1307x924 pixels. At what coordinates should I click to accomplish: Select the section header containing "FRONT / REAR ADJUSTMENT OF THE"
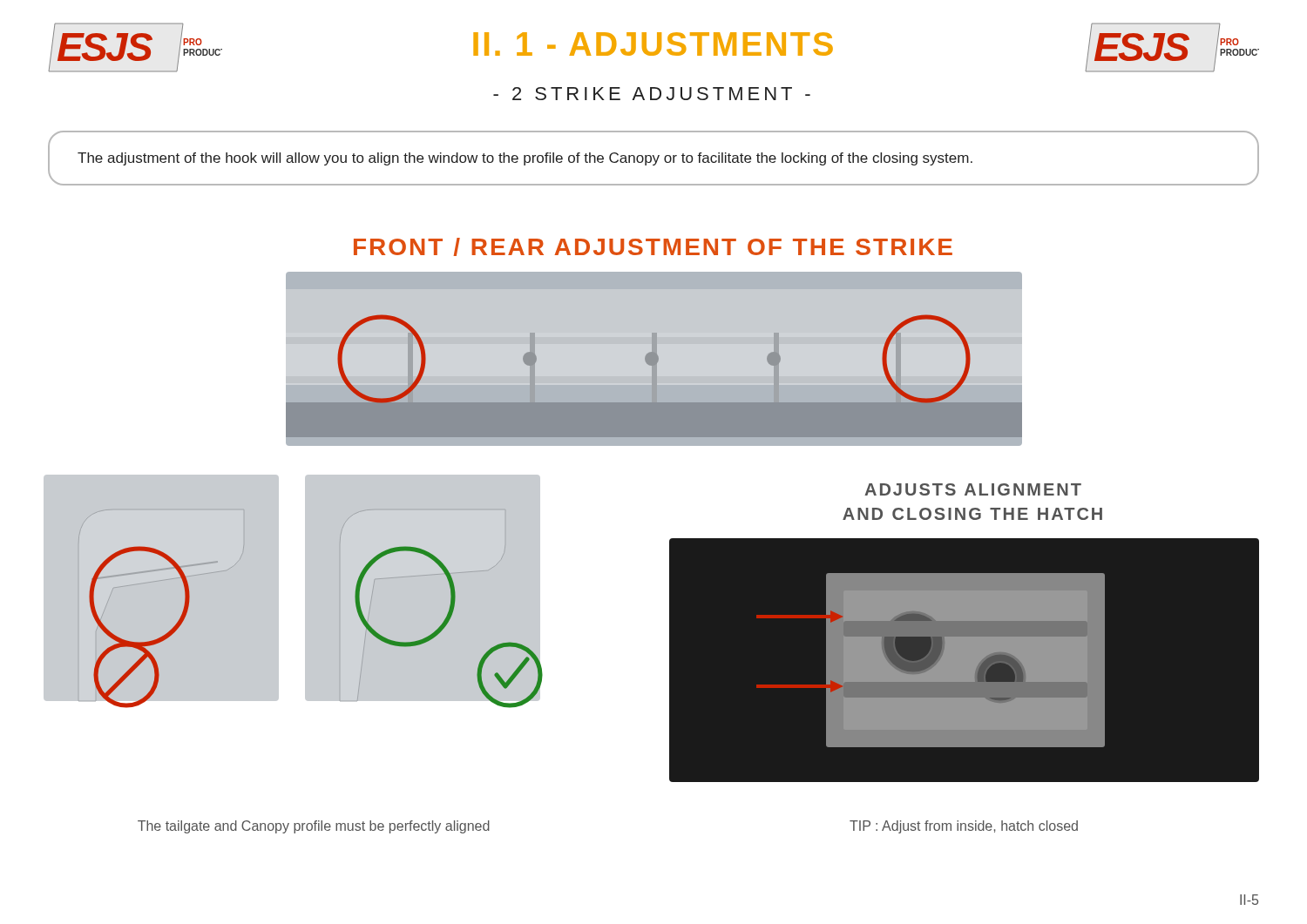coord(654,247)
